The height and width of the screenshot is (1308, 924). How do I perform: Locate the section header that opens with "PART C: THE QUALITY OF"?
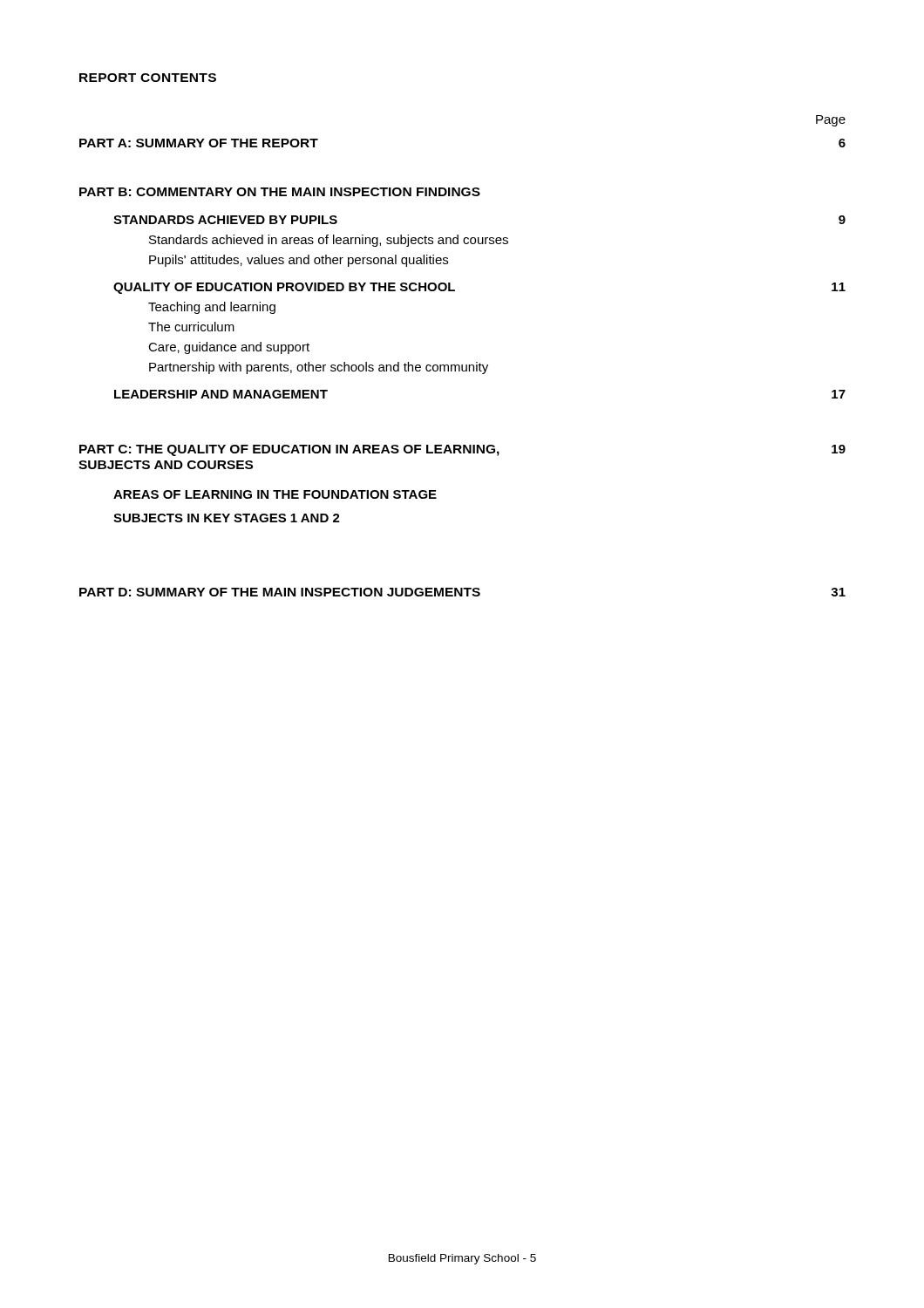click(289, 456)
